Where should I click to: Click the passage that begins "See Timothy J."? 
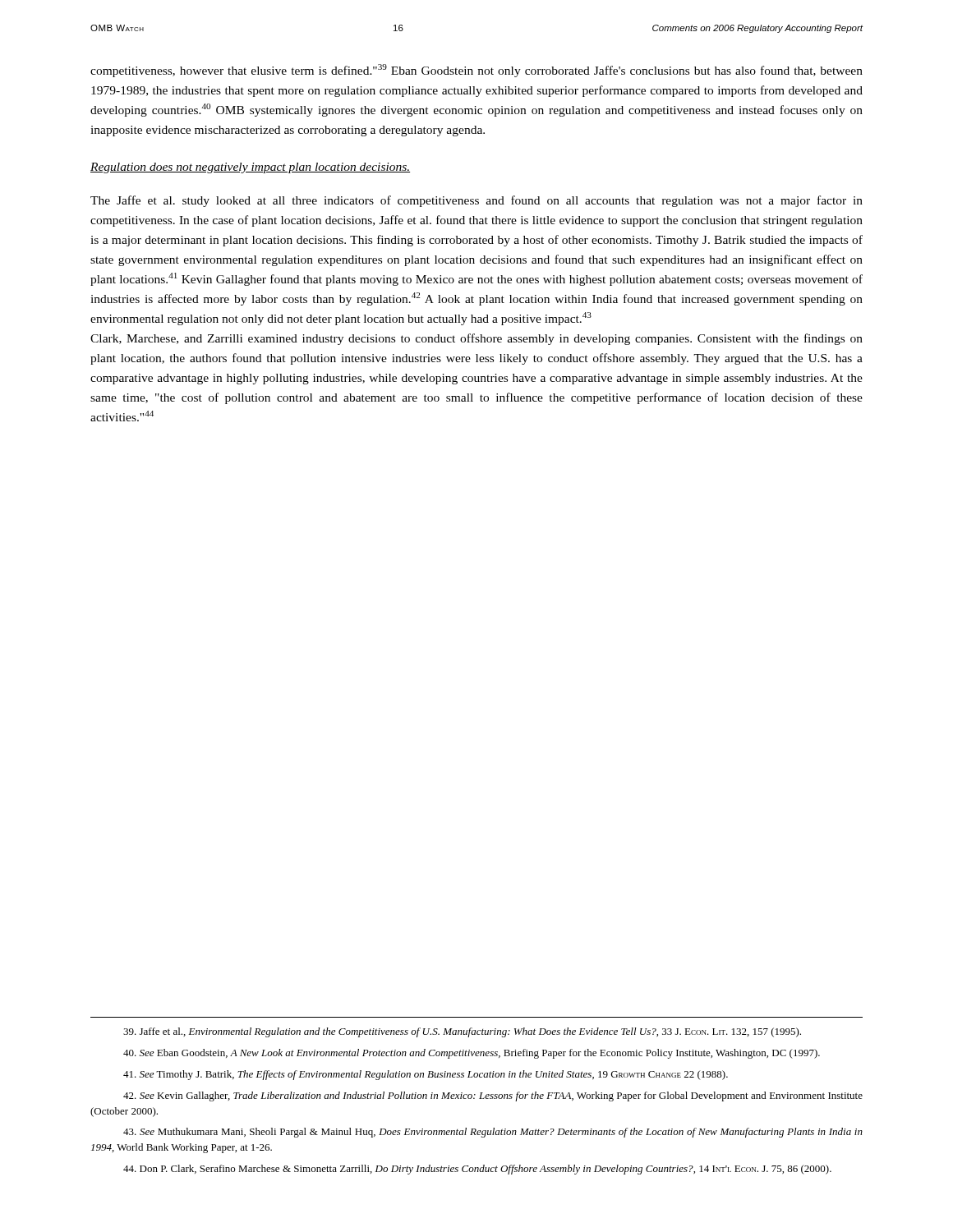click(426, 1074)
